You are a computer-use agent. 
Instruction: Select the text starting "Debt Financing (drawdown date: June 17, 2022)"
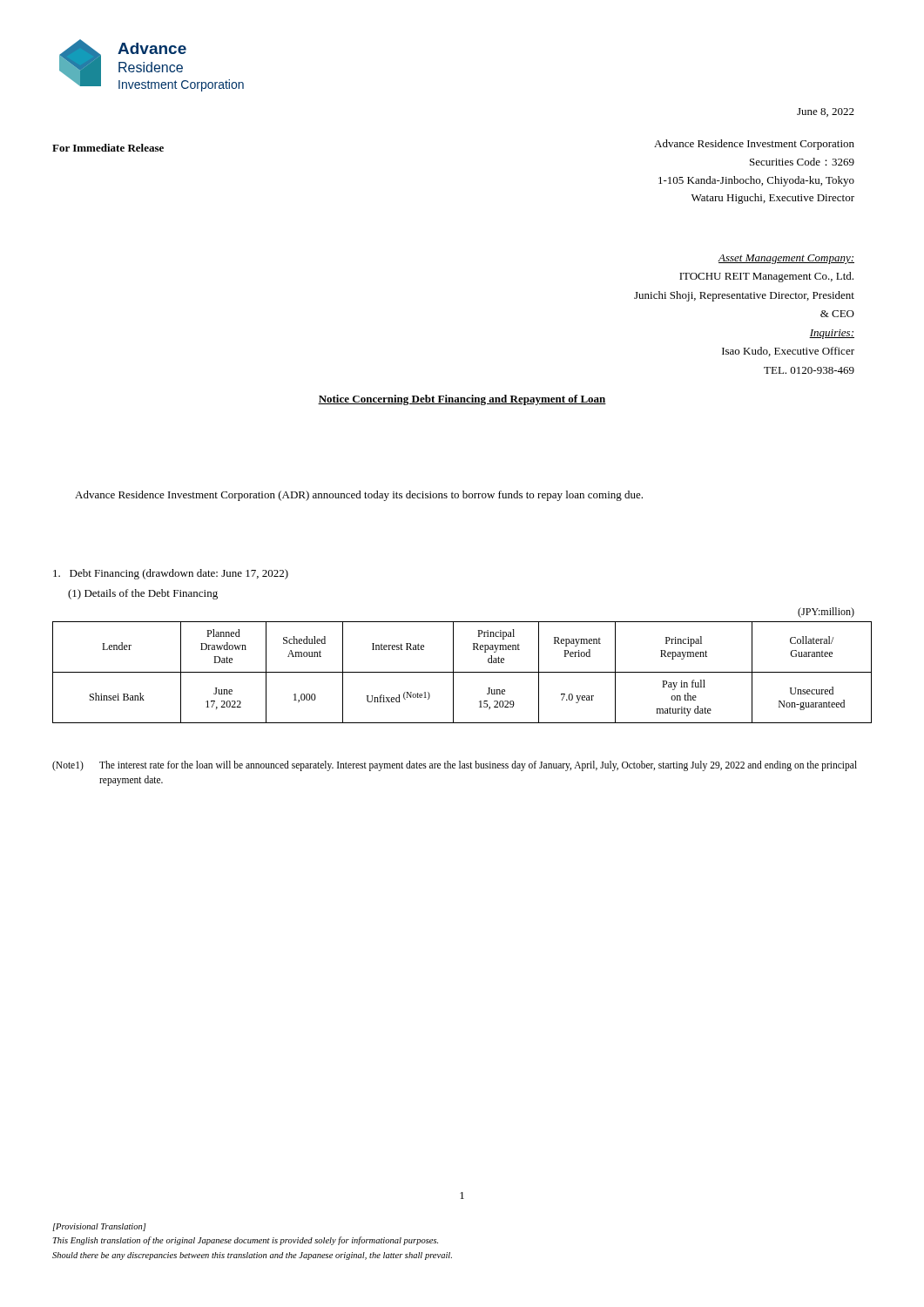click(170, 573)
